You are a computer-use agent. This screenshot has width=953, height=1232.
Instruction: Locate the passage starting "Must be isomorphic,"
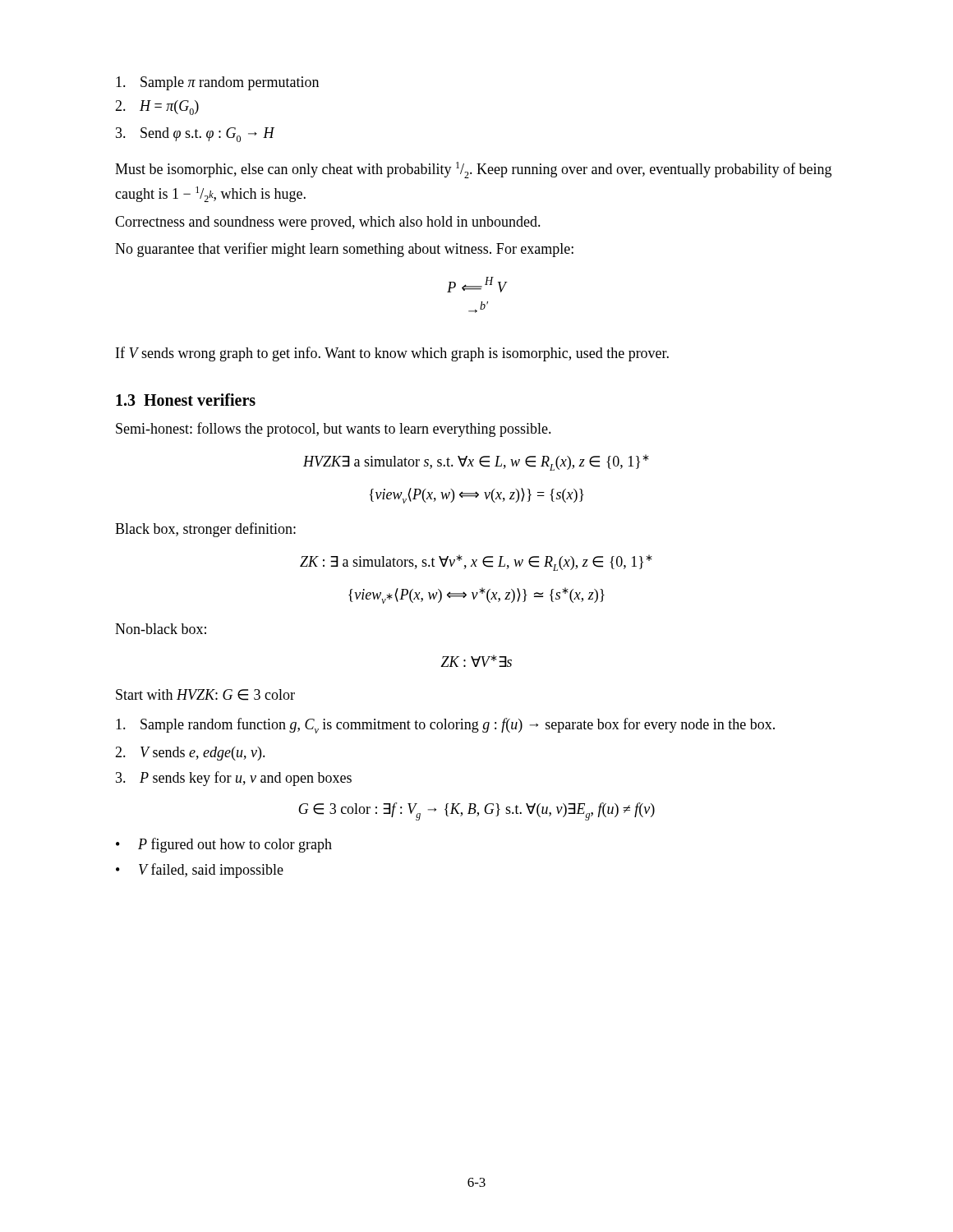coord(473,182)
